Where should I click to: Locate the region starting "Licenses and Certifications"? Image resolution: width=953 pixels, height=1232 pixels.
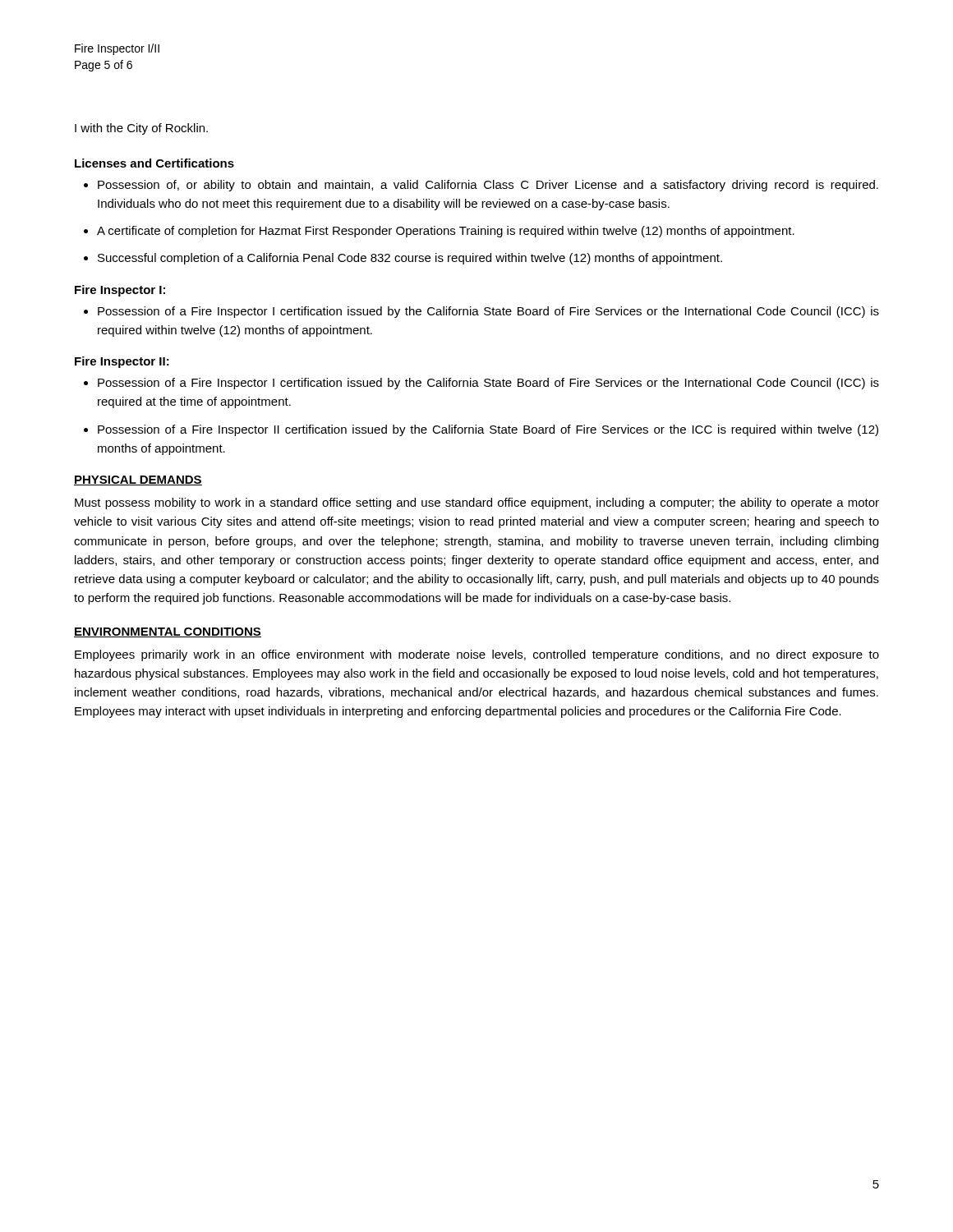pos(154,163)
